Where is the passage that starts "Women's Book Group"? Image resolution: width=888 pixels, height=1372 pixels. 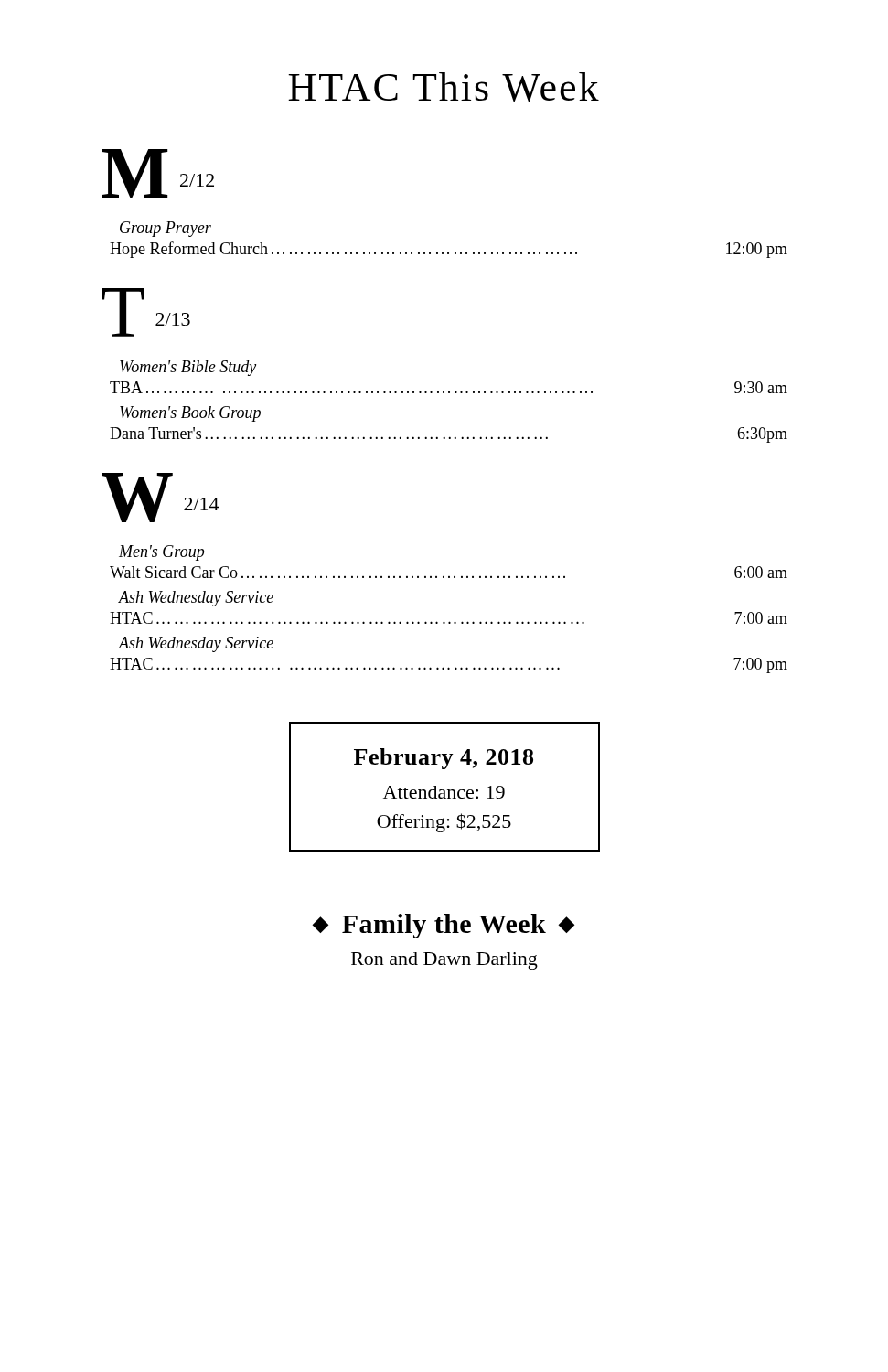pos(190,414)
